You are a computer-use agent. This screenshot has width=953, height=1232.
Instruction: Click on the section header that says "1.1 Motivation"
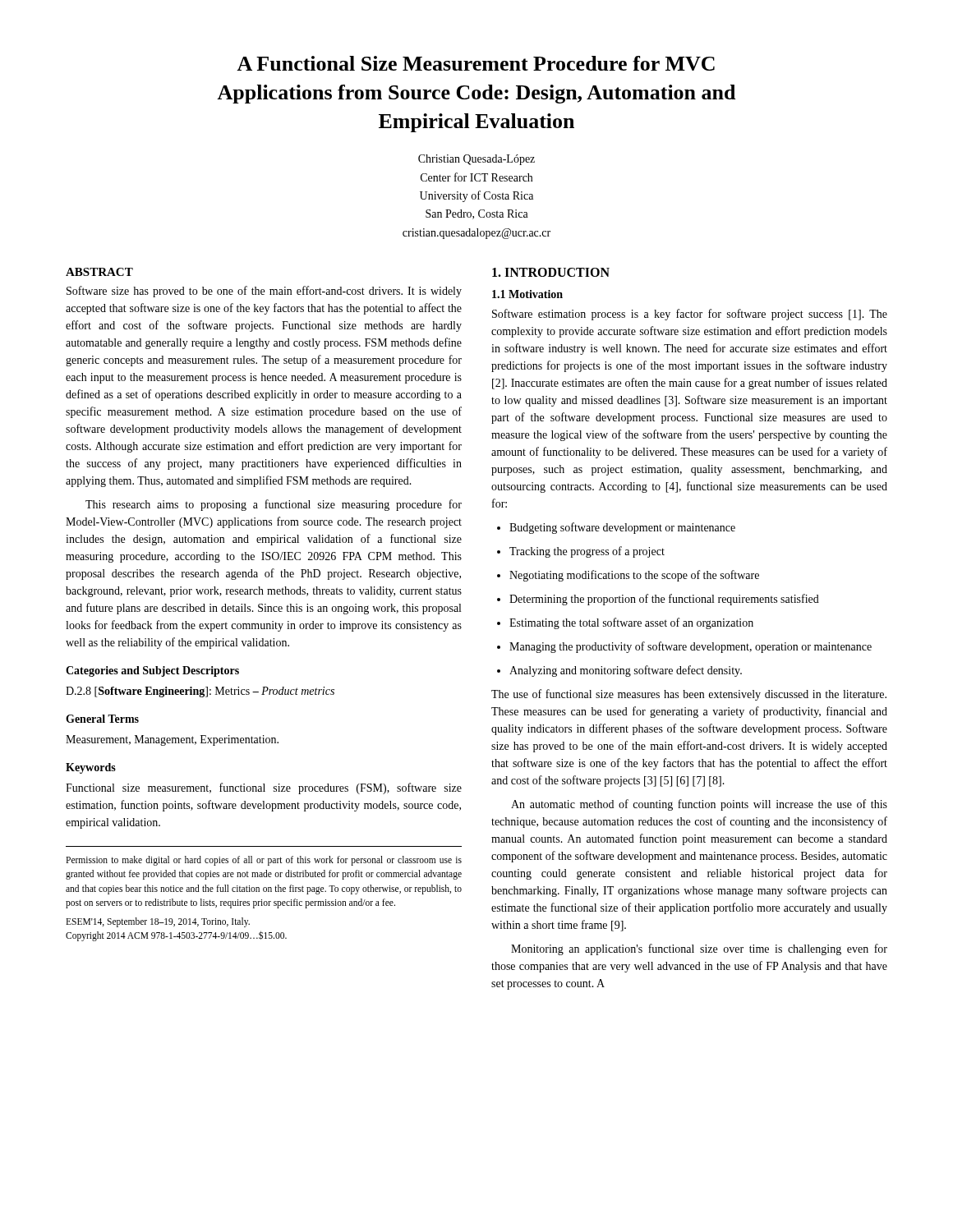click(527, 295)
